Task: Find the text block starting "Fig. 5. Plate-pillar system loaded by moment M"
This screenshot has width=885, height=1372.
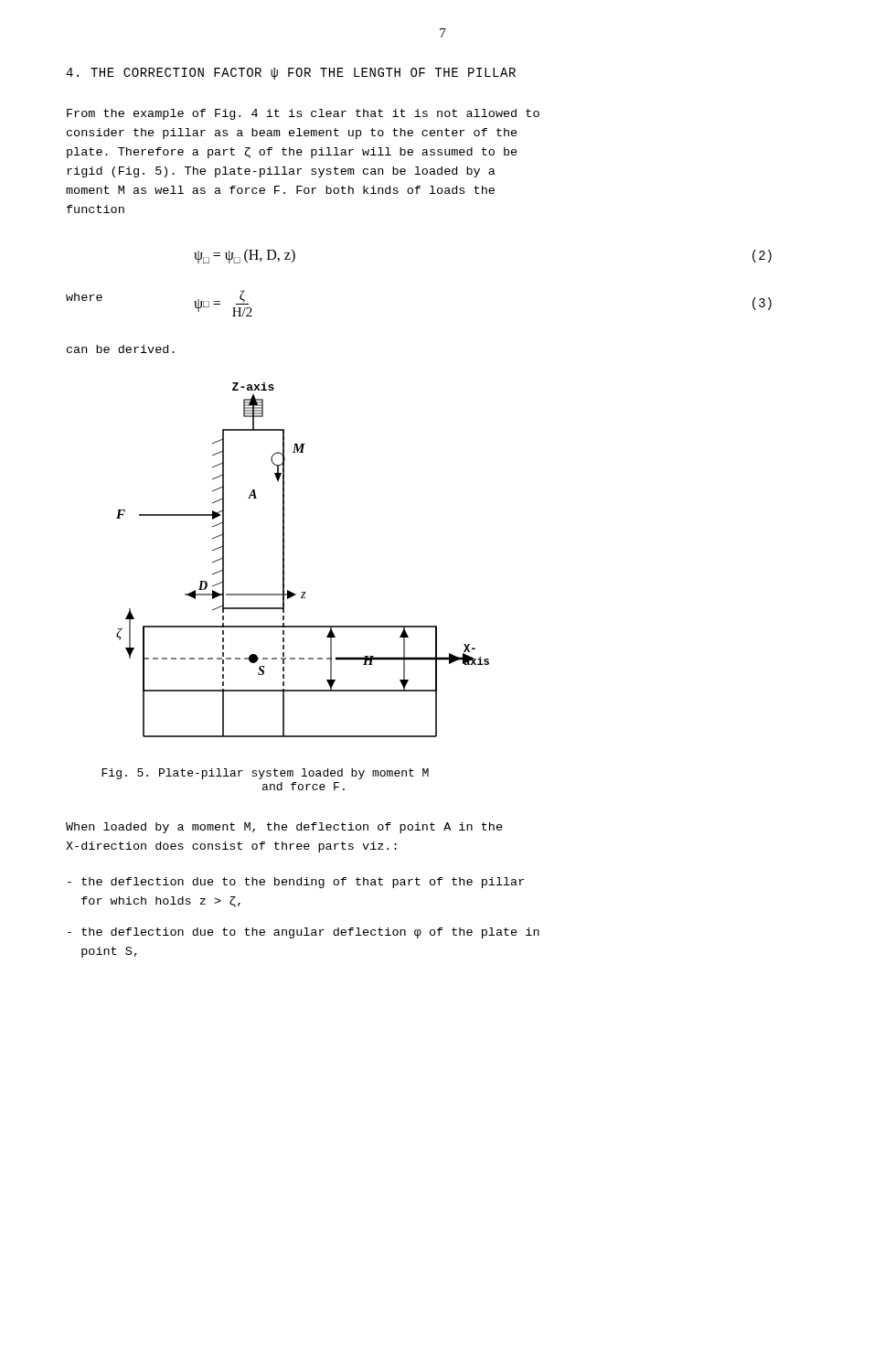Action: click(x=265, y=780)
